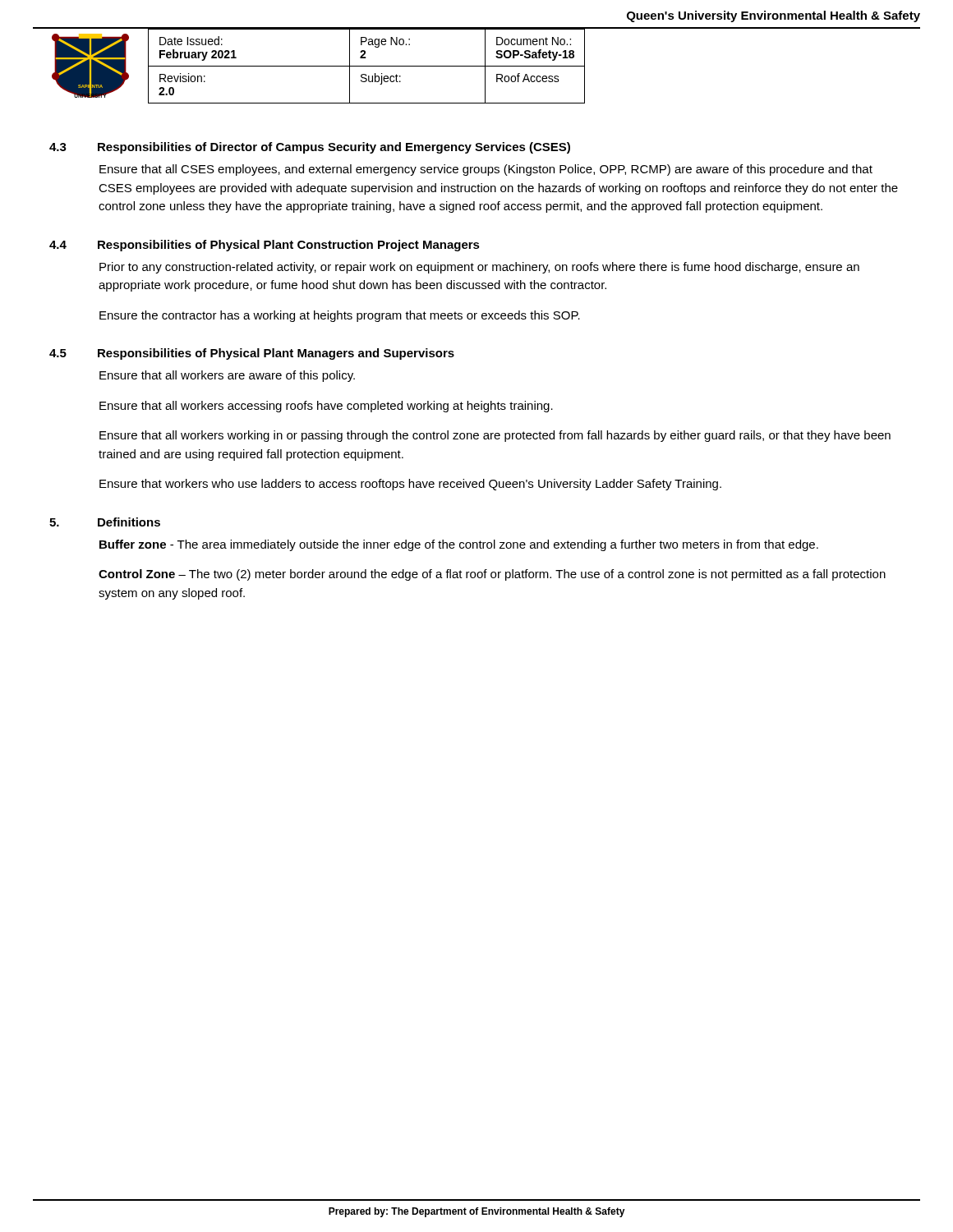Find the text block starting "Ensure that all workers accessing roofs"
The width and height of the screenshot is (953, 1232).
point(501,406)
